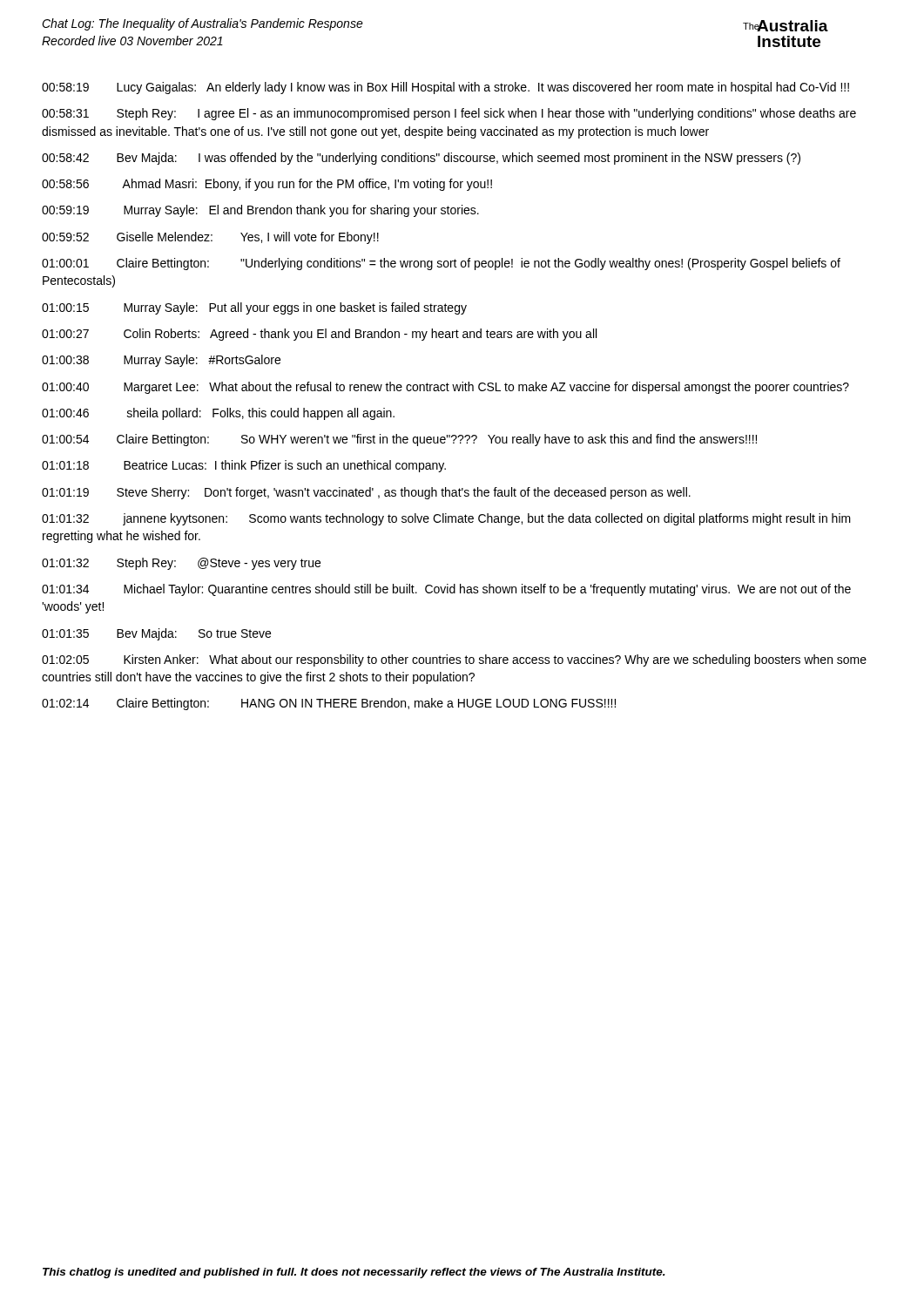Find the text block that says "01:00:40 Margaret Lee: What about"
Screen dimensions: 1307x924
tap(445, 386)
